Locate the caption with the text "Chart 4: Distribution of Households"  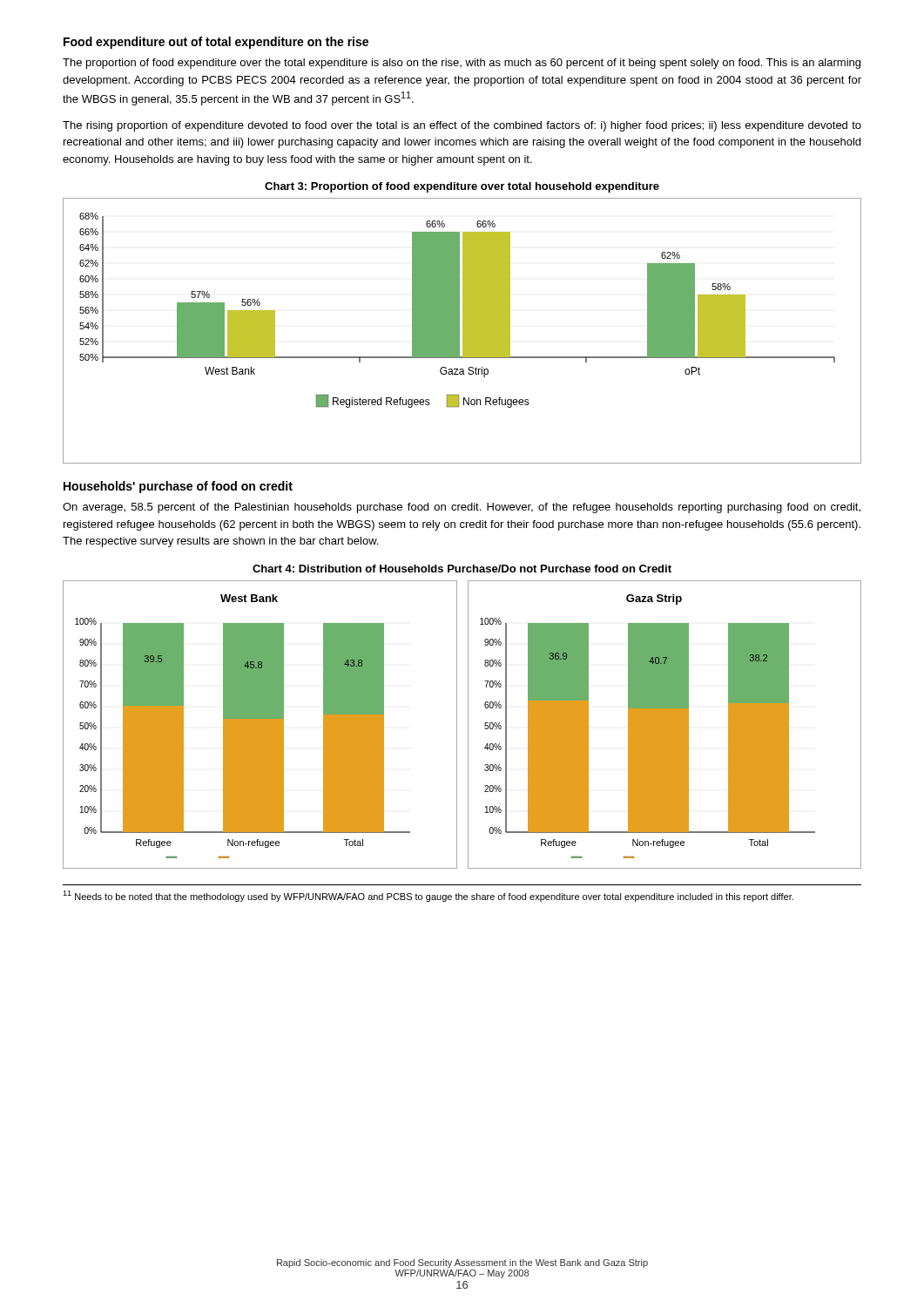click(x=462, y=568)
